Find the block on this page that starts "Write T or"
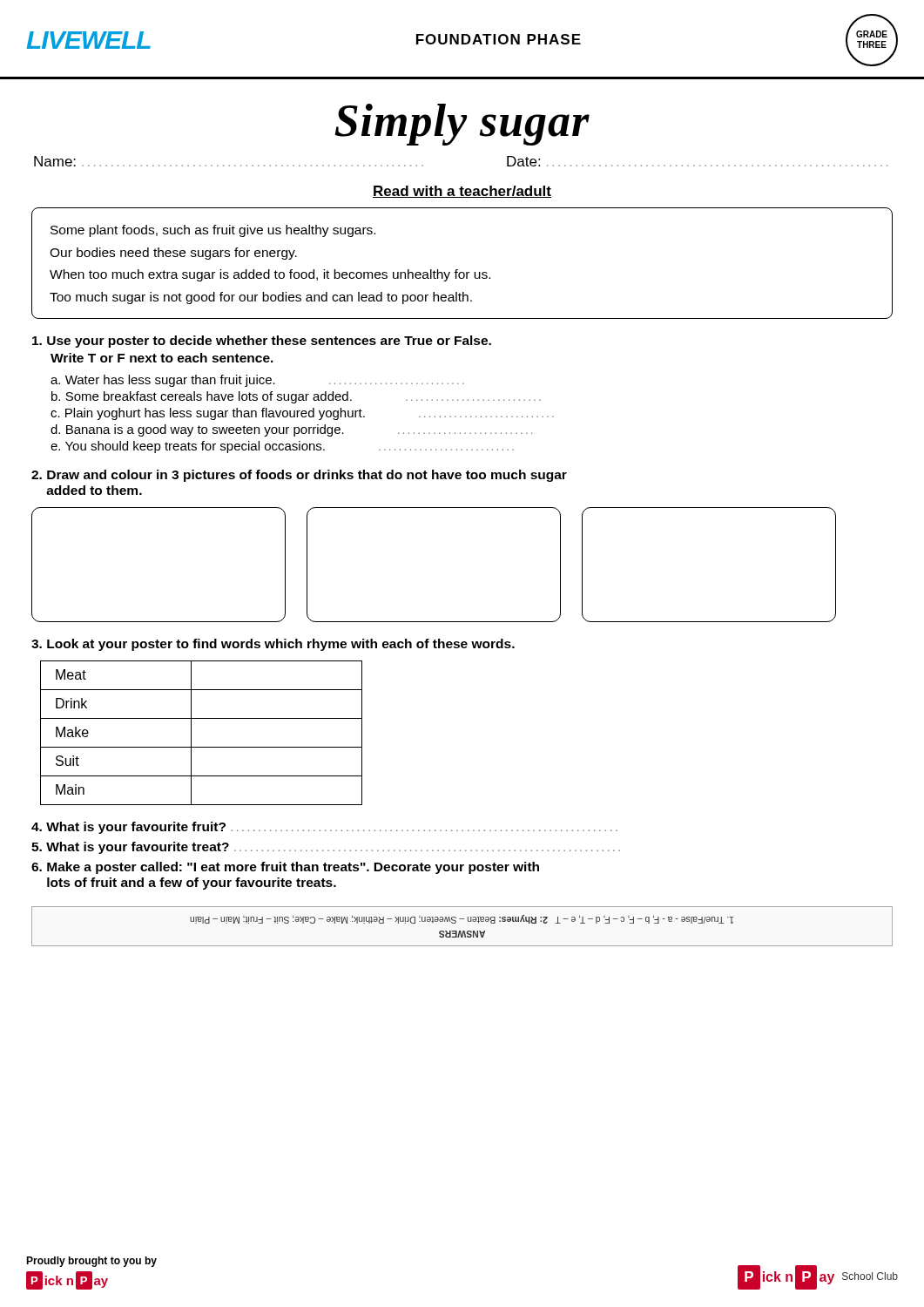The height and width of the screenshot is (1307, 924). click(x=162, y=358)
